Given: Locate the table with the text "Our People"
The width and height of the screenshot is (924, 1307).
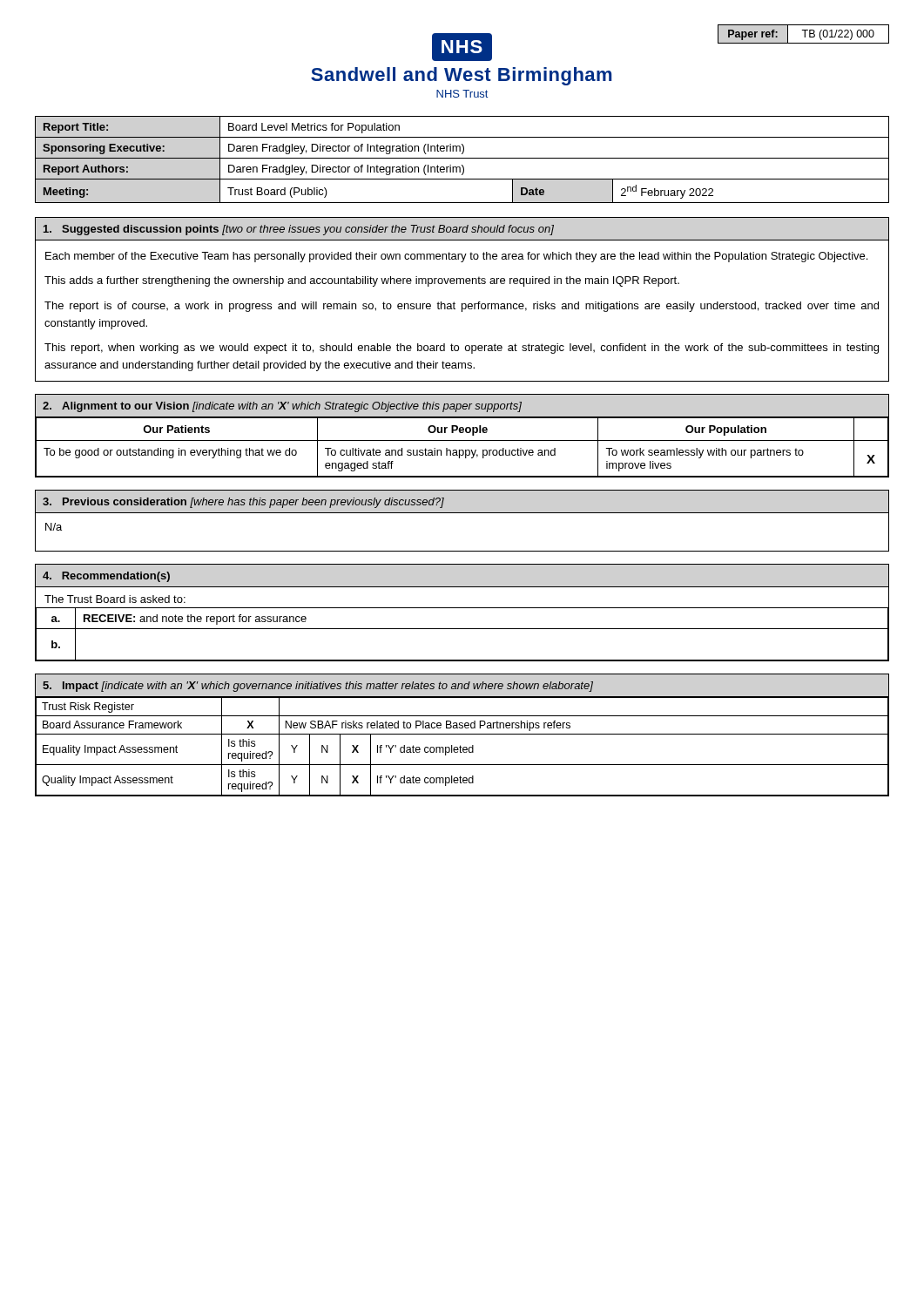Looking at the screenshot, I should pyautogui.click(x=462, y=447).
